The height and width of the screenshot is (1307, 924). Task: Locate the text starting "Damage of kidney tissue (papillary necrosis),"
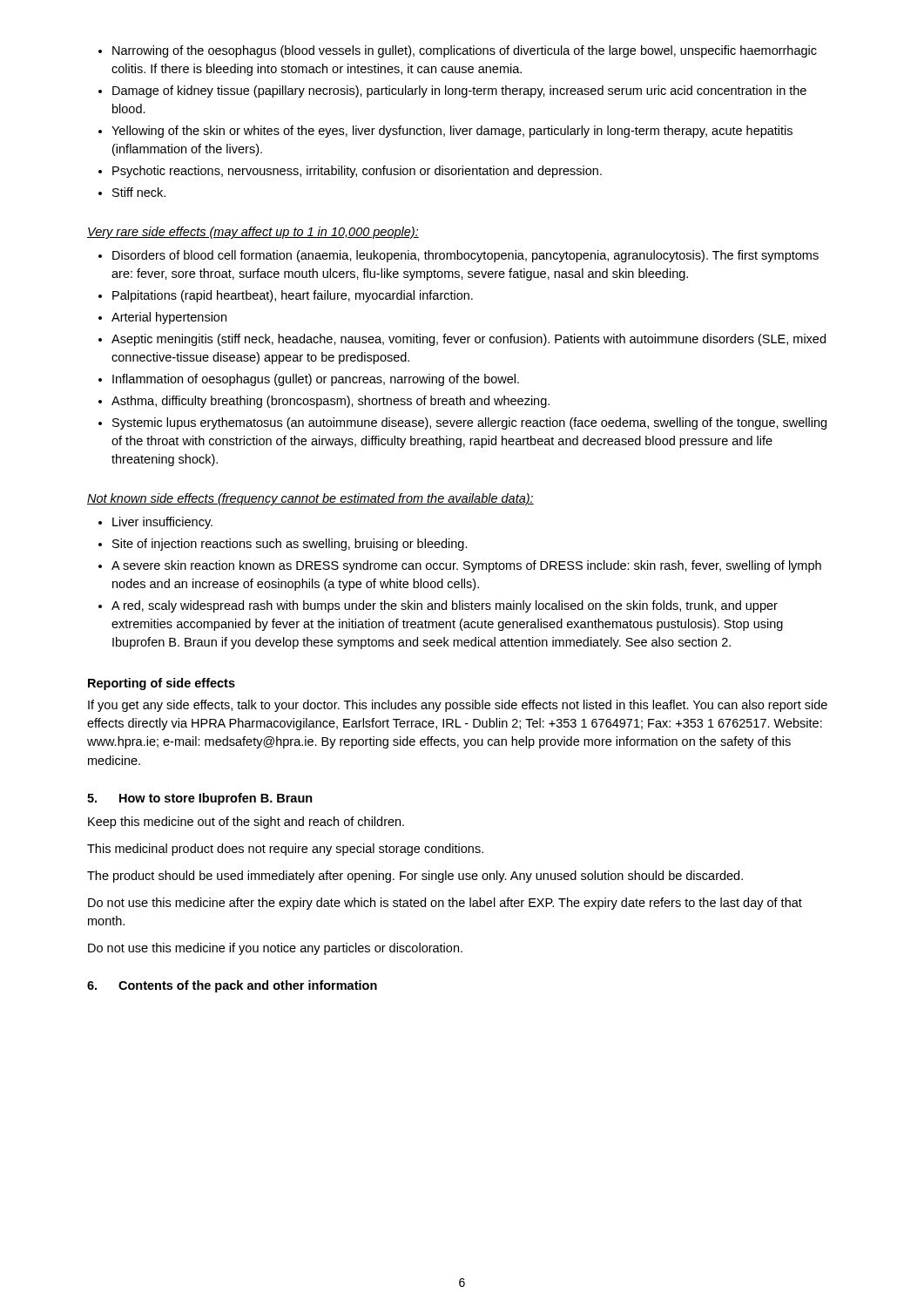(x=474, y=100)
